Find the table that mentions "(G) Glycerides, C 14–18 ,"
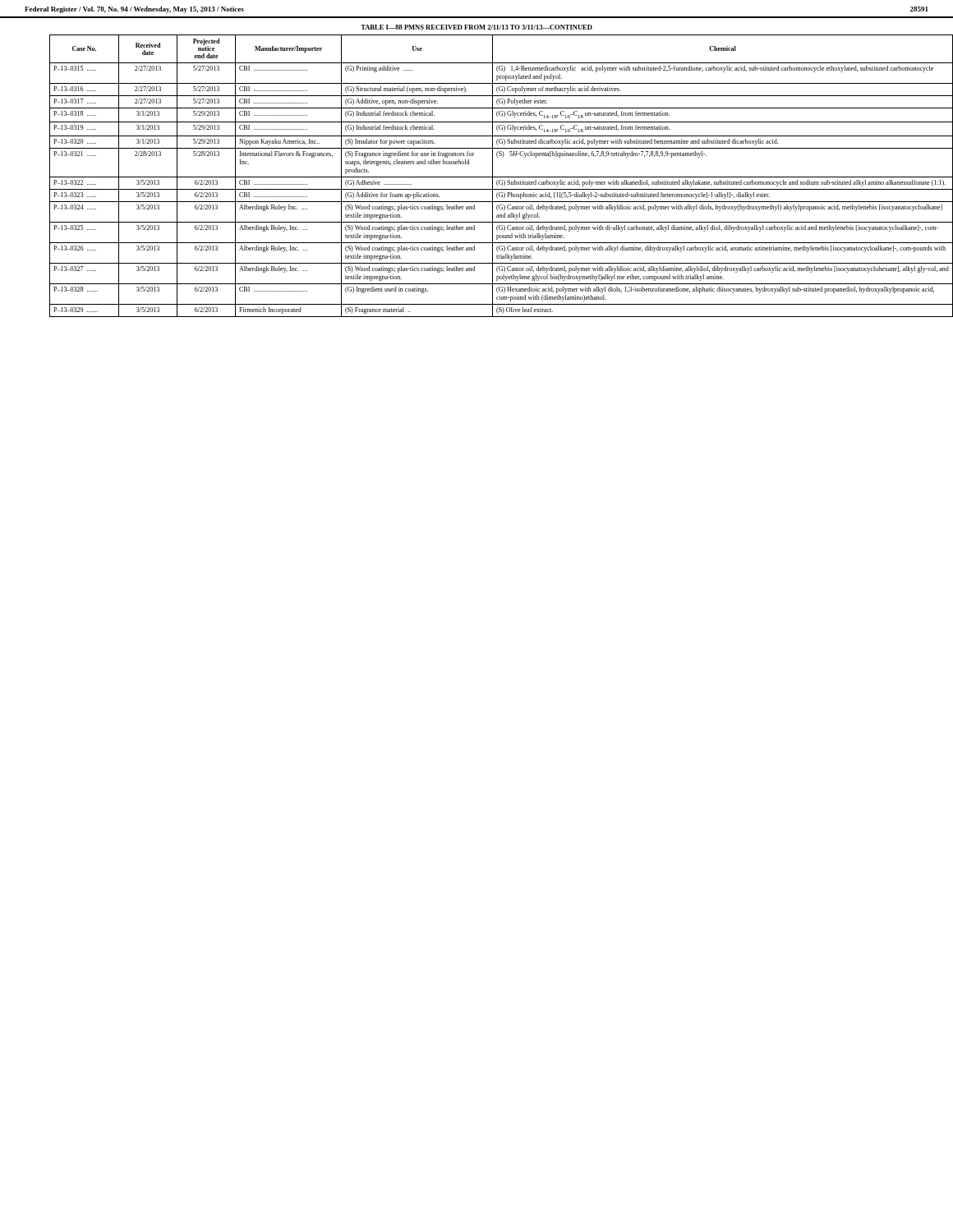This screenshot has width=953, height=1232. click(476, 176)
